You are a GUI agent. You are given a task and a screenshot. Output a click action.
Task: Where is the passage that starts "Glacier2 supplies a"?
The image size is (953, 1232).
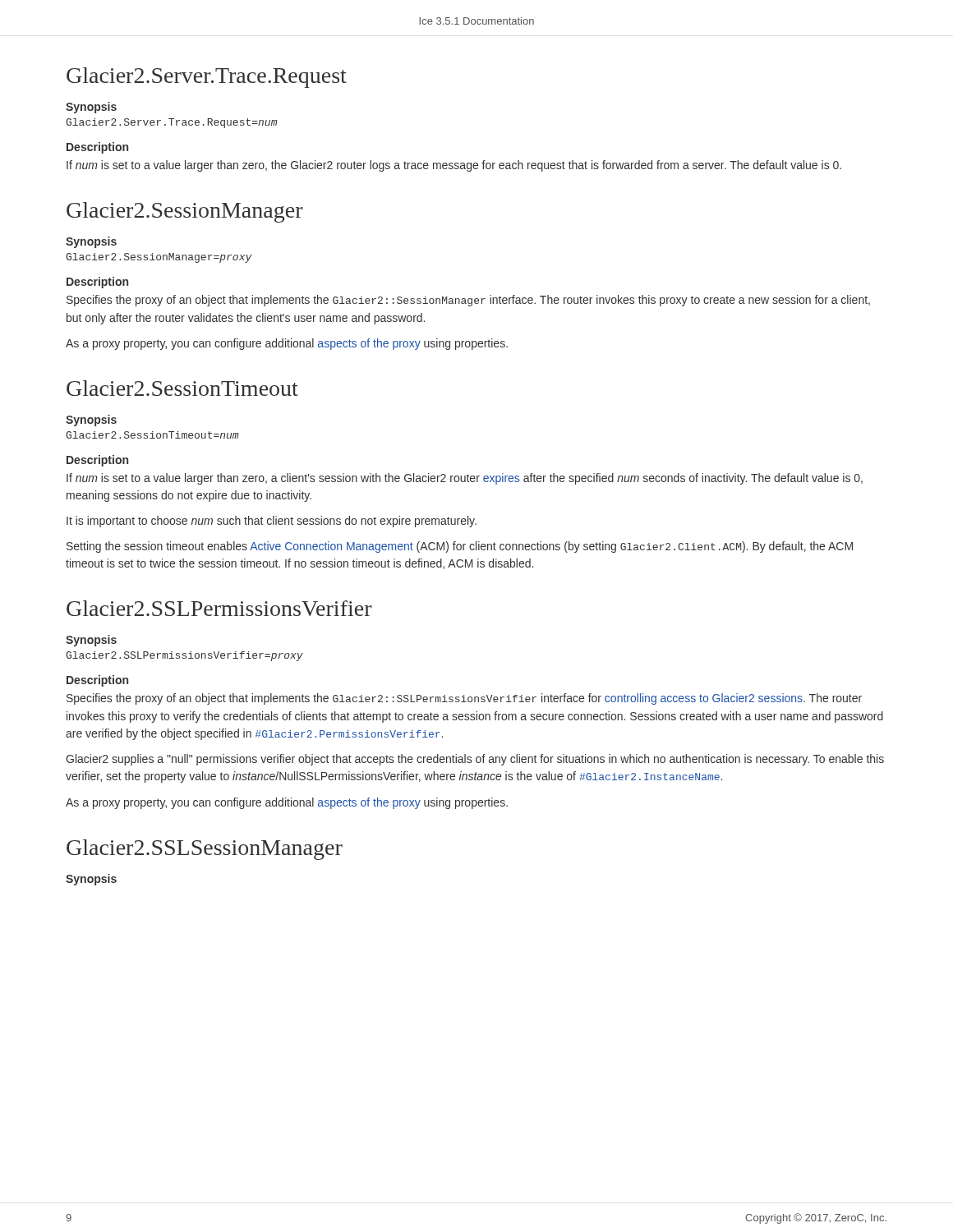click(475, 768)
